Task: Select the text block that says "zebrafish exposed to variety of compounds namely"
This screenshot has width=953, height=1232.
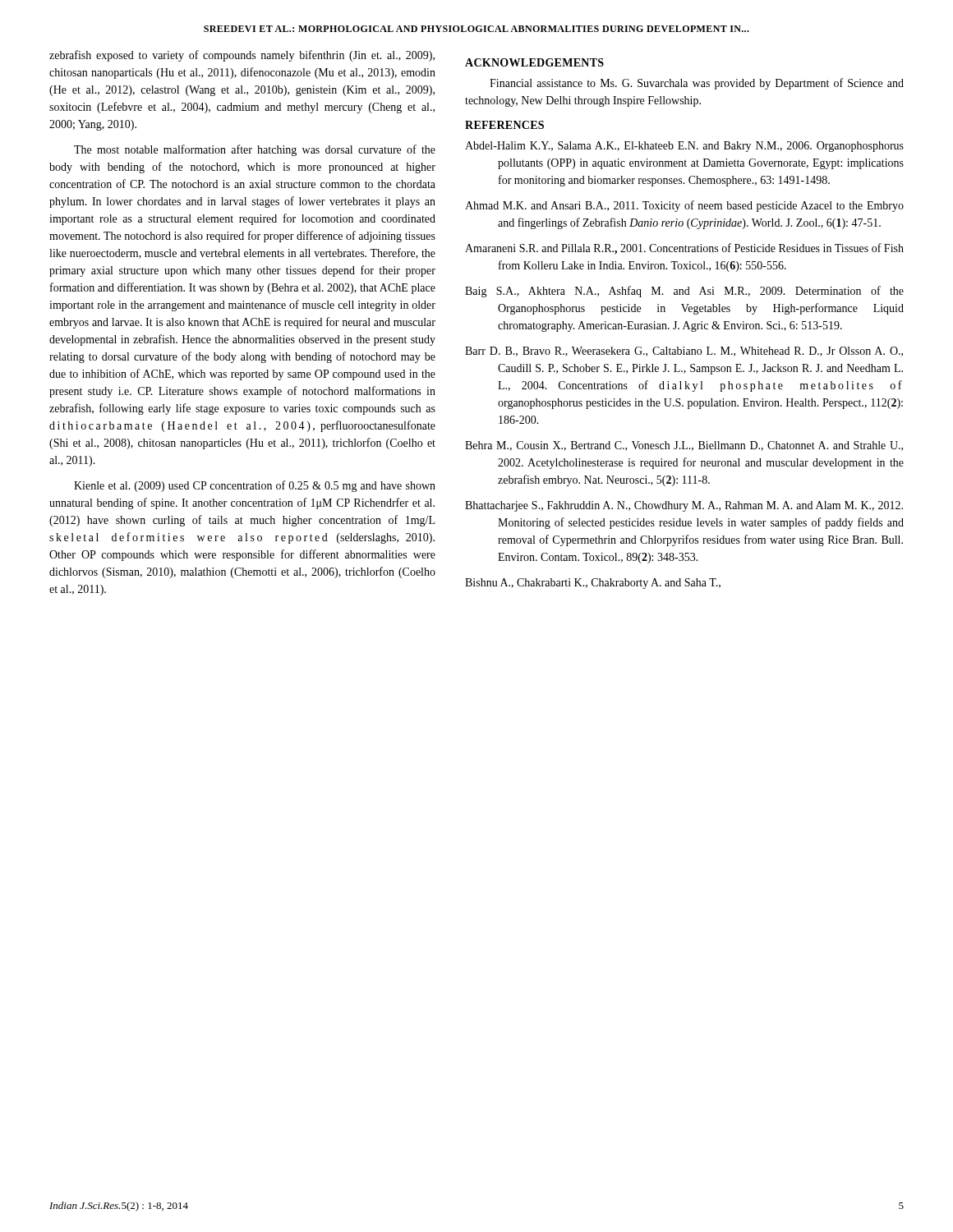Action: click(x=242, y=90)
